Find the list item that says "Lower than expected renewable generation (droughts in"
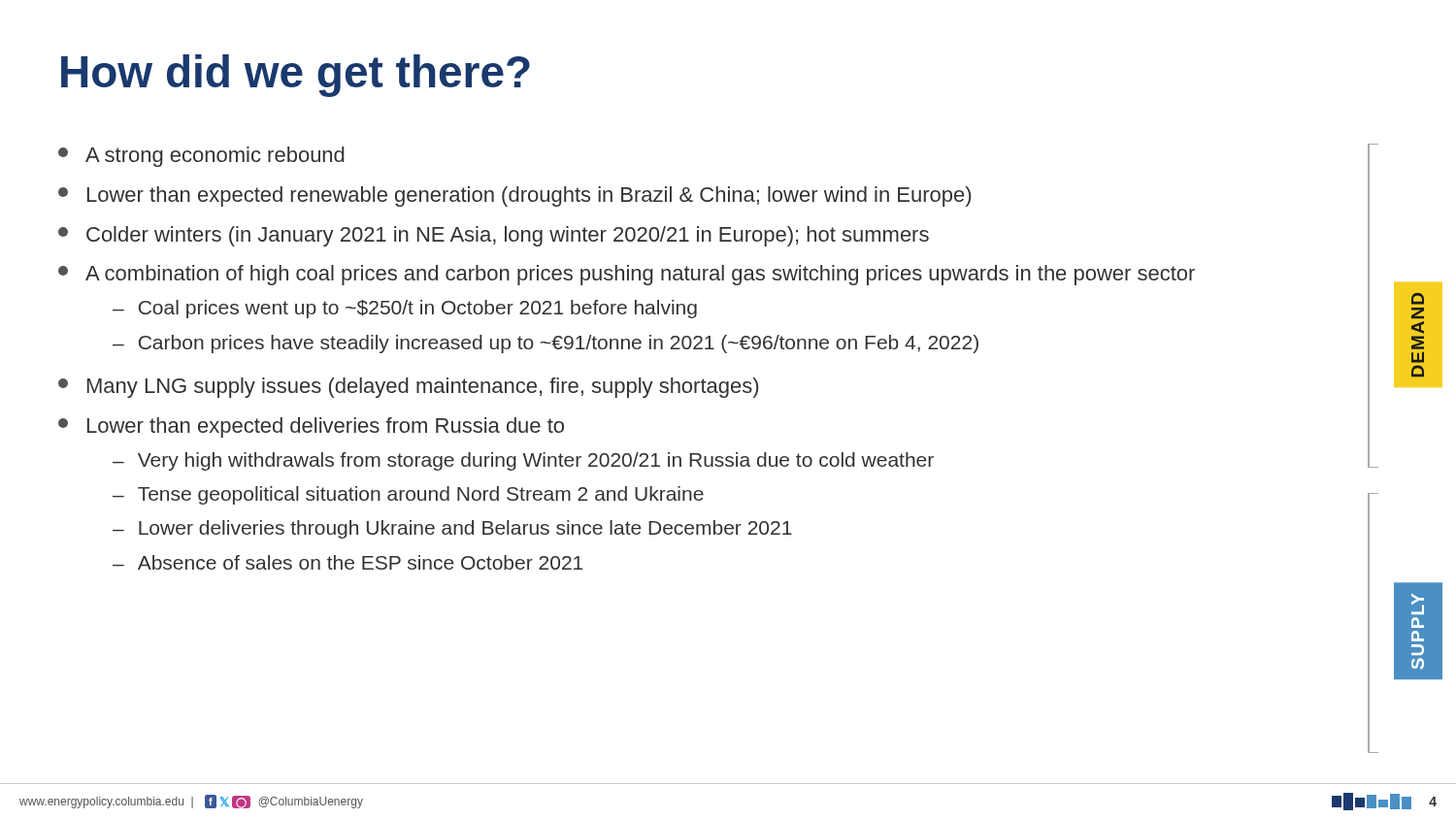This screenshot has width=1456, height=819. pos(515,195)
